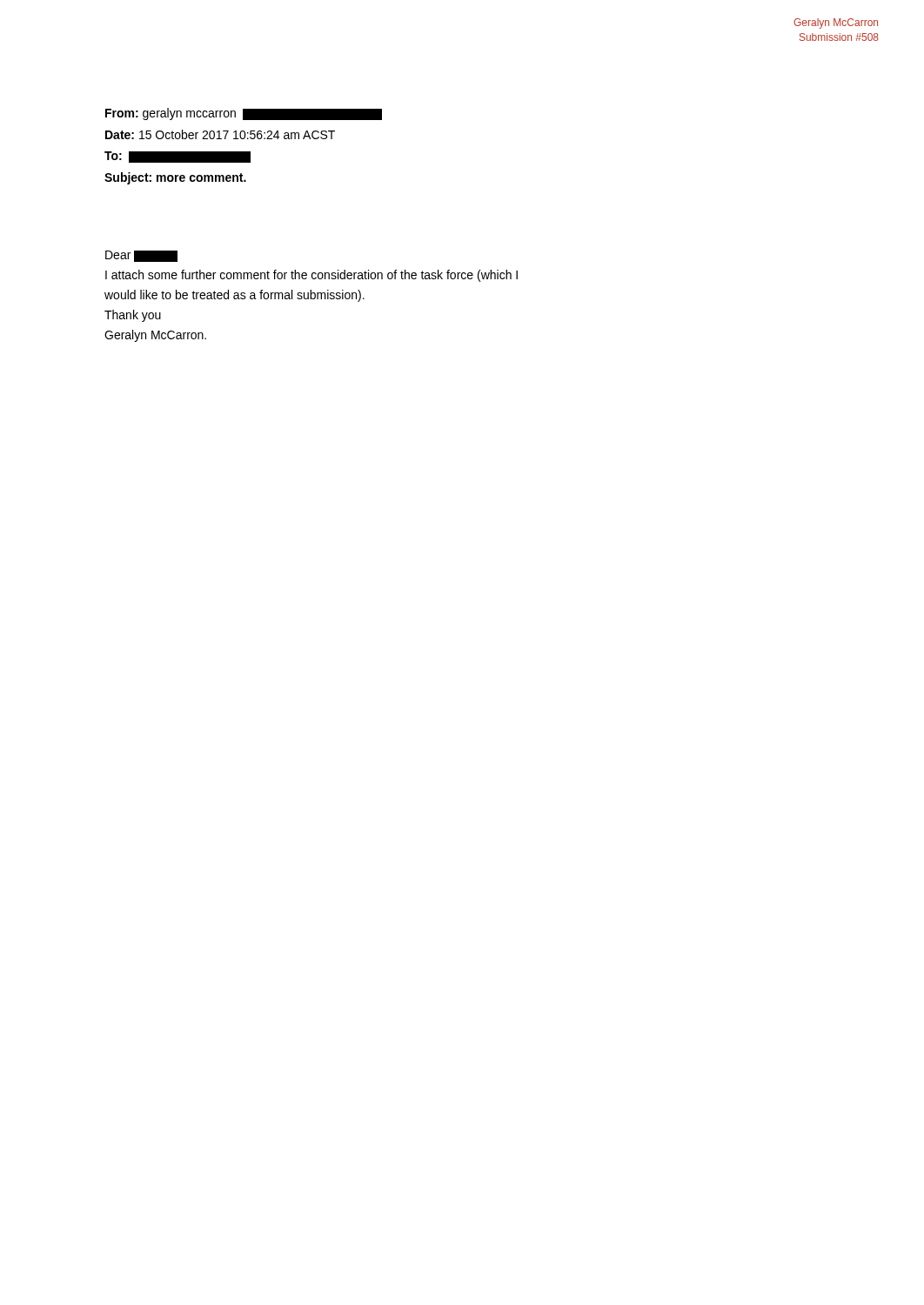Find the text block containing "Dear I attach"
The image size is (924, 1305).
pos(312,296)
